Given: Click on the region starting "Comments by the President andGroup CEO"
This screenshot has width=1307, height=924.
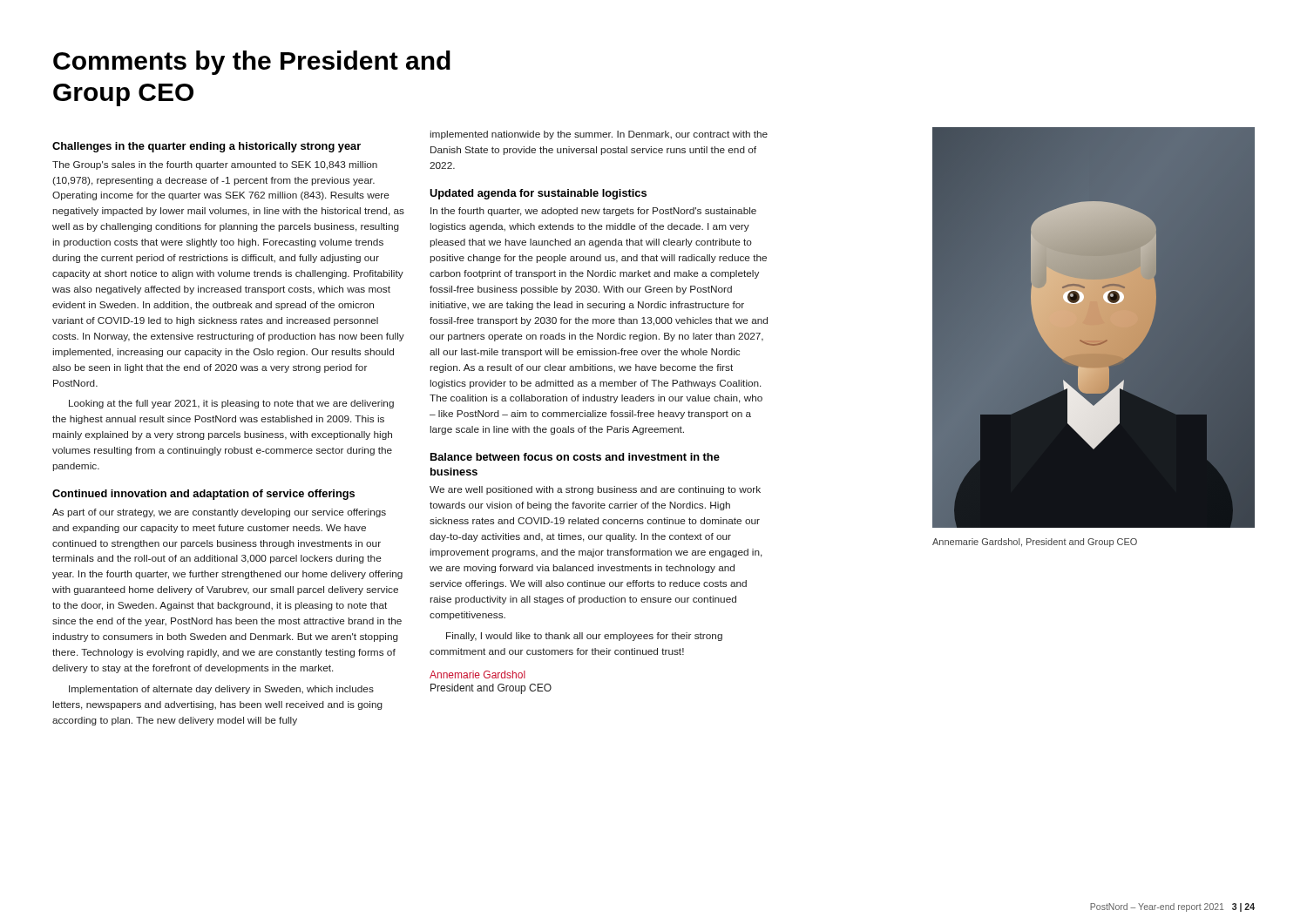Looking at the screenshot, I should click(x=252, y=63).
